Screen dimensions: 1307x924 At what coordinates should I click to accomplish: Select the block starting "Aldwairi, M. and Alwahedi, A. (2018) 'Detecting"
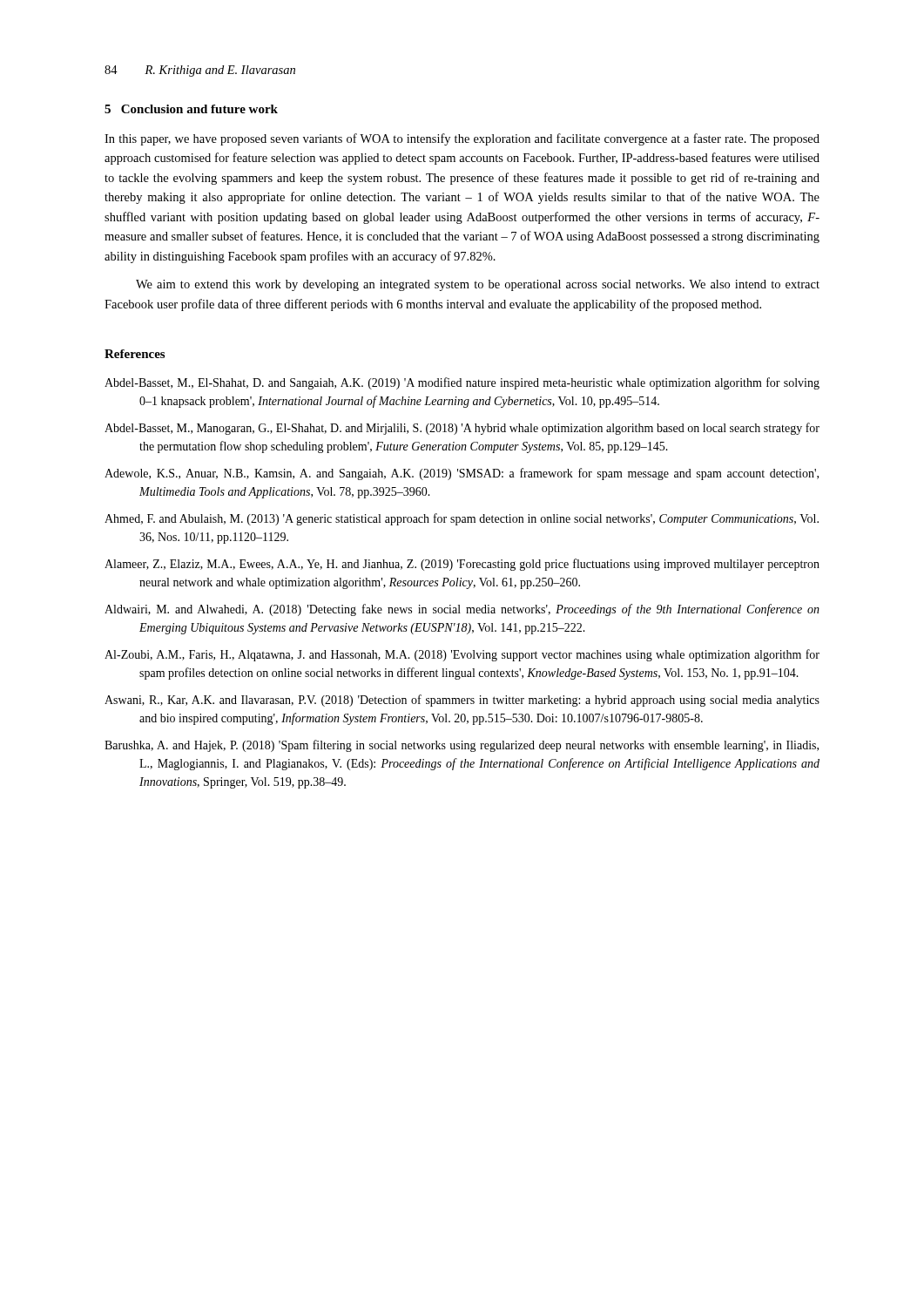(462, 619)
